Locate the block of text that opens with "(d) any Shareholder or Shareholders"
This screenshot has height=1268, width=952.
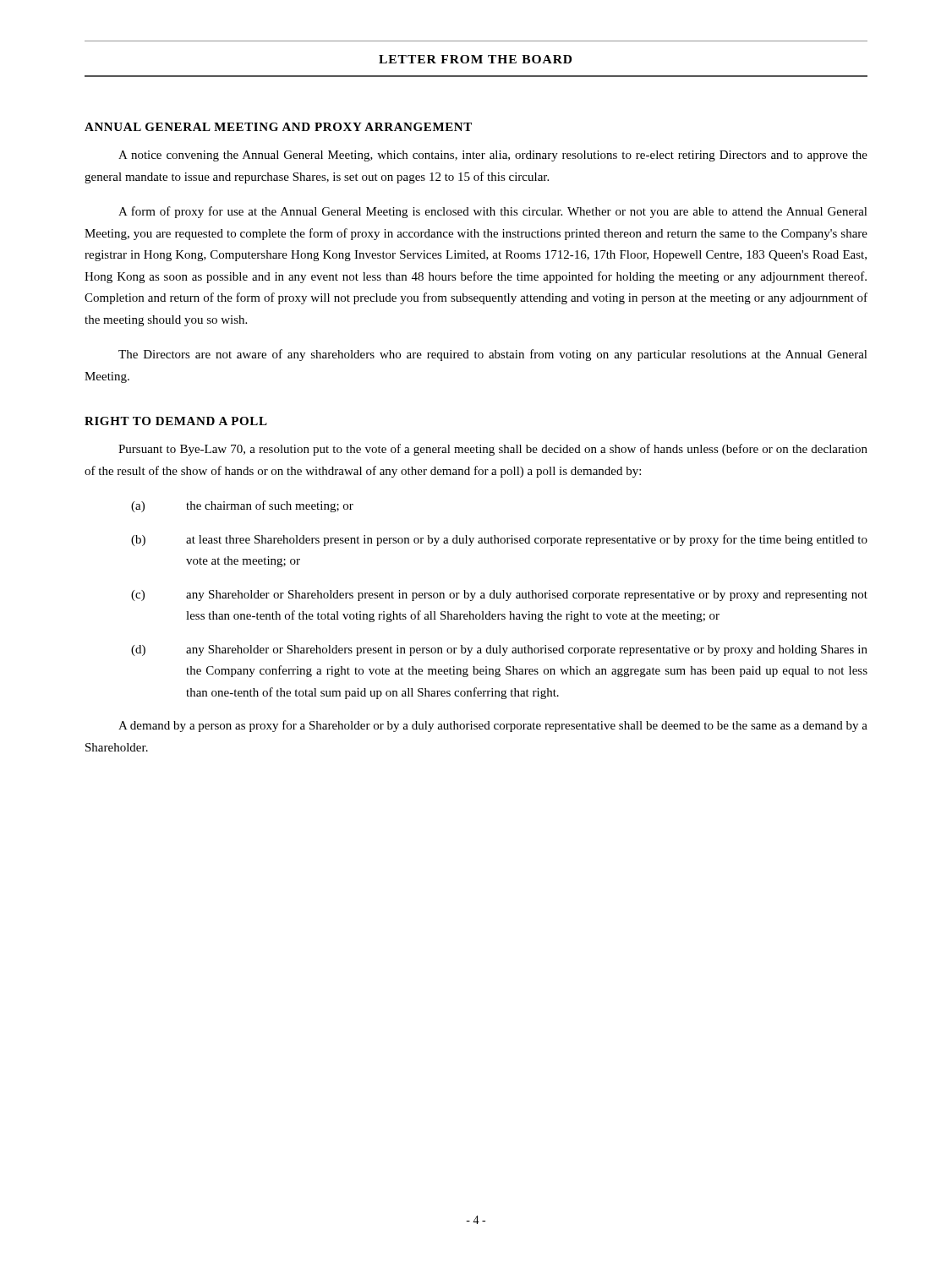[x=476, y=671]
